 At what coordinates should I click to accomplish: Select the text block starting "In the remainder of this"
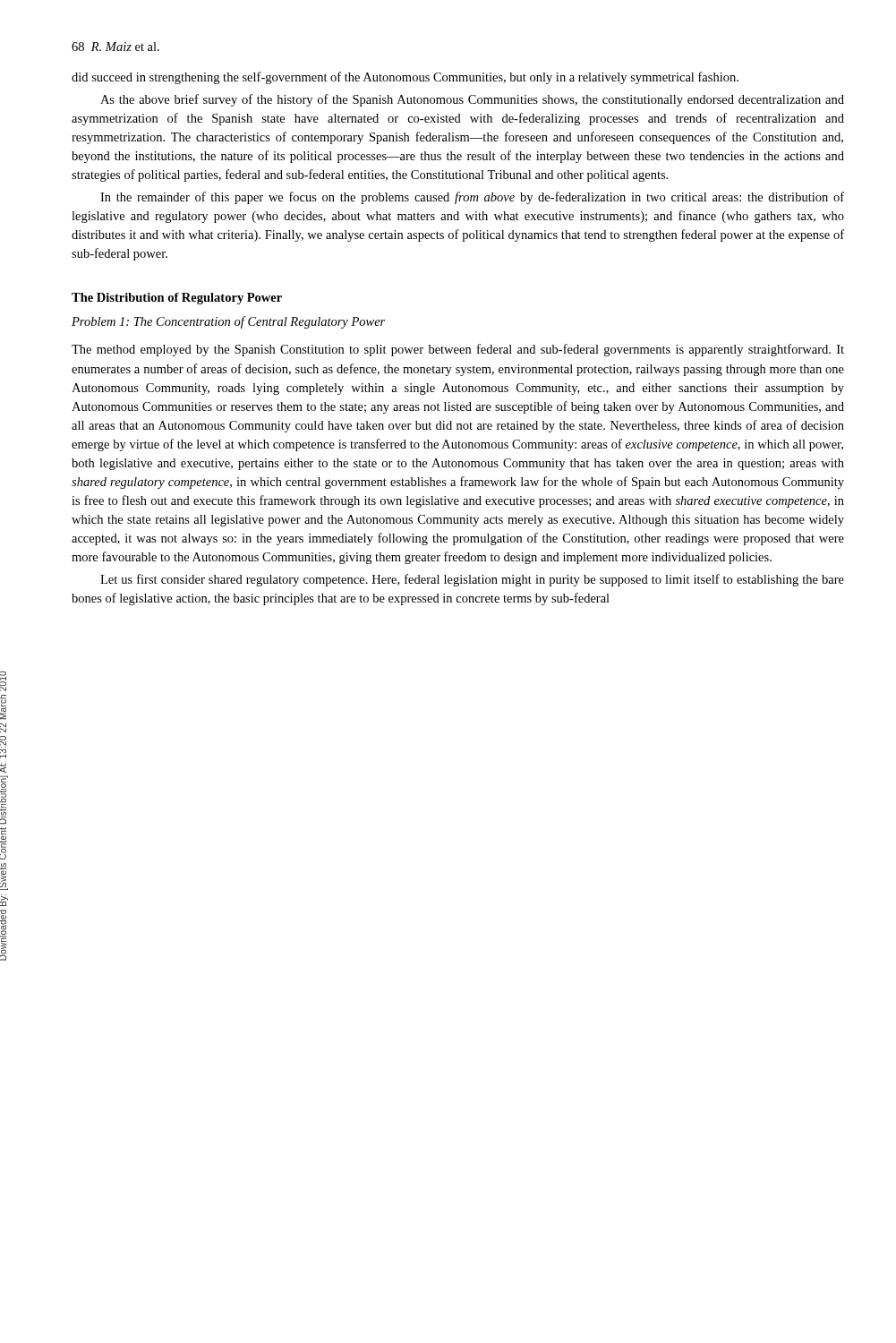pos(458,226)
